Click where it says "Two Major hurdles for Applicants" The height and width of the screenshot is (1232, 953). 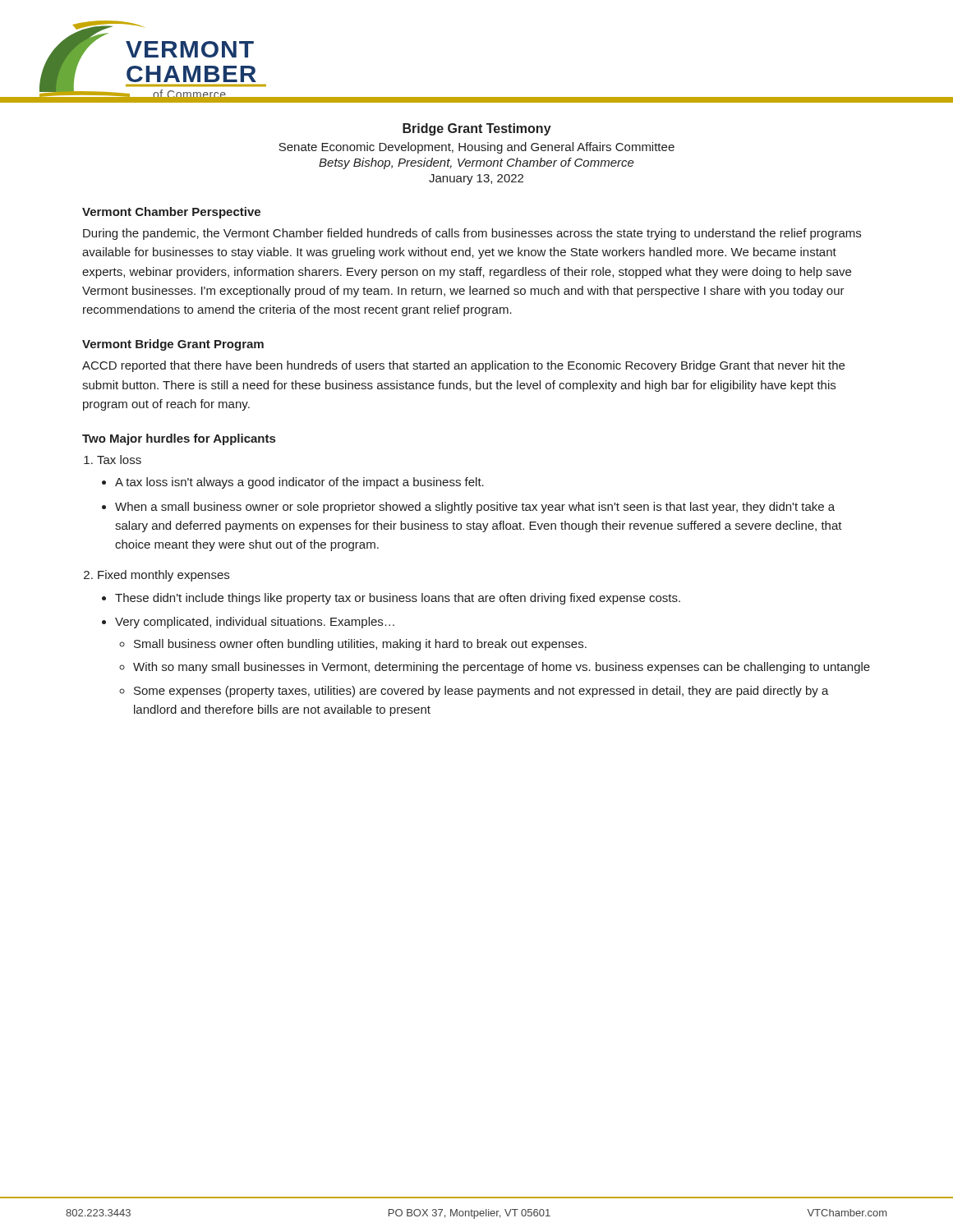coord(179,438)
